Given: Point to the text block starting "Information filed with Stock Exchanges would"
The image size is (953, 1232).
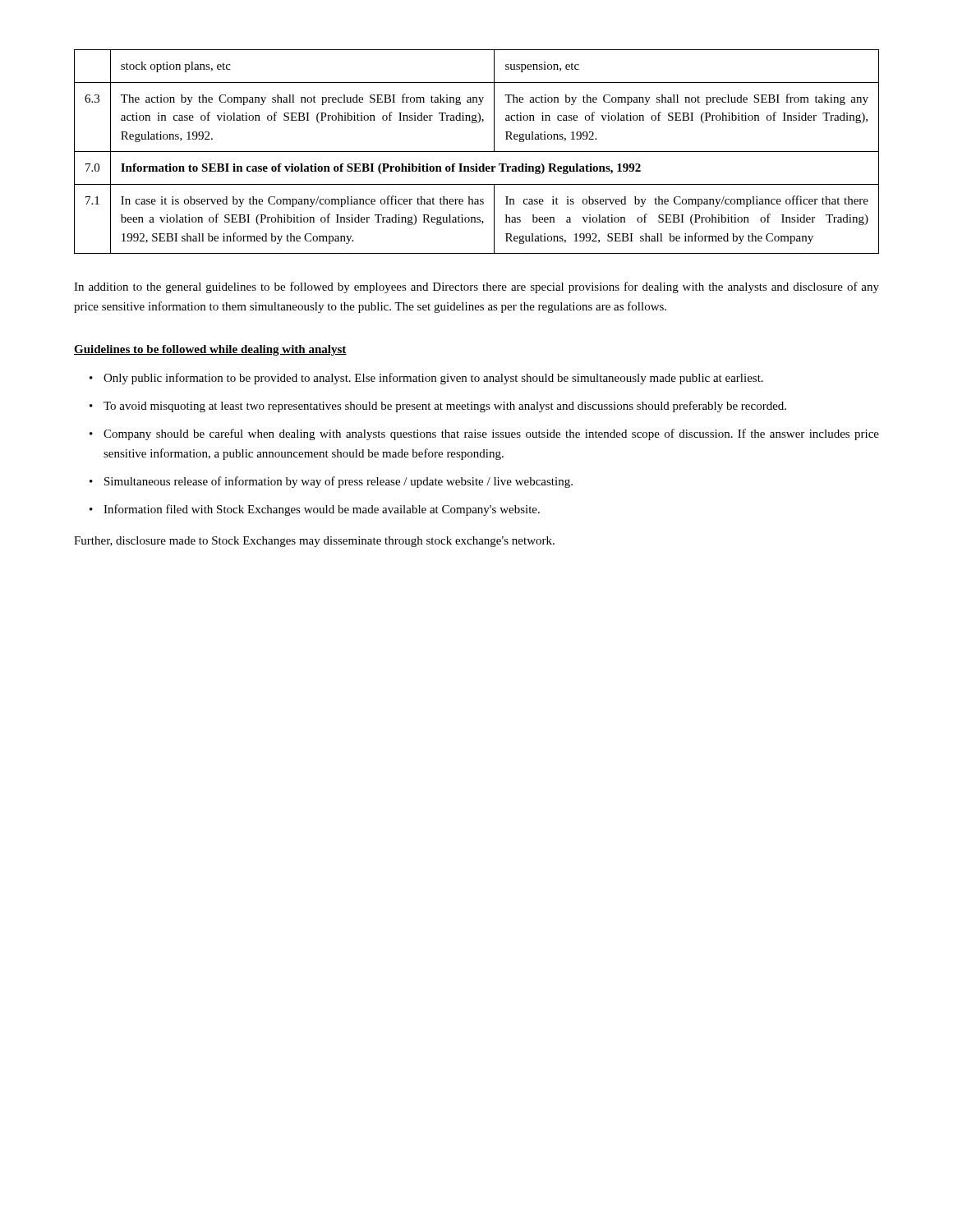Looking at the screenshot, I should pos(322,509).
